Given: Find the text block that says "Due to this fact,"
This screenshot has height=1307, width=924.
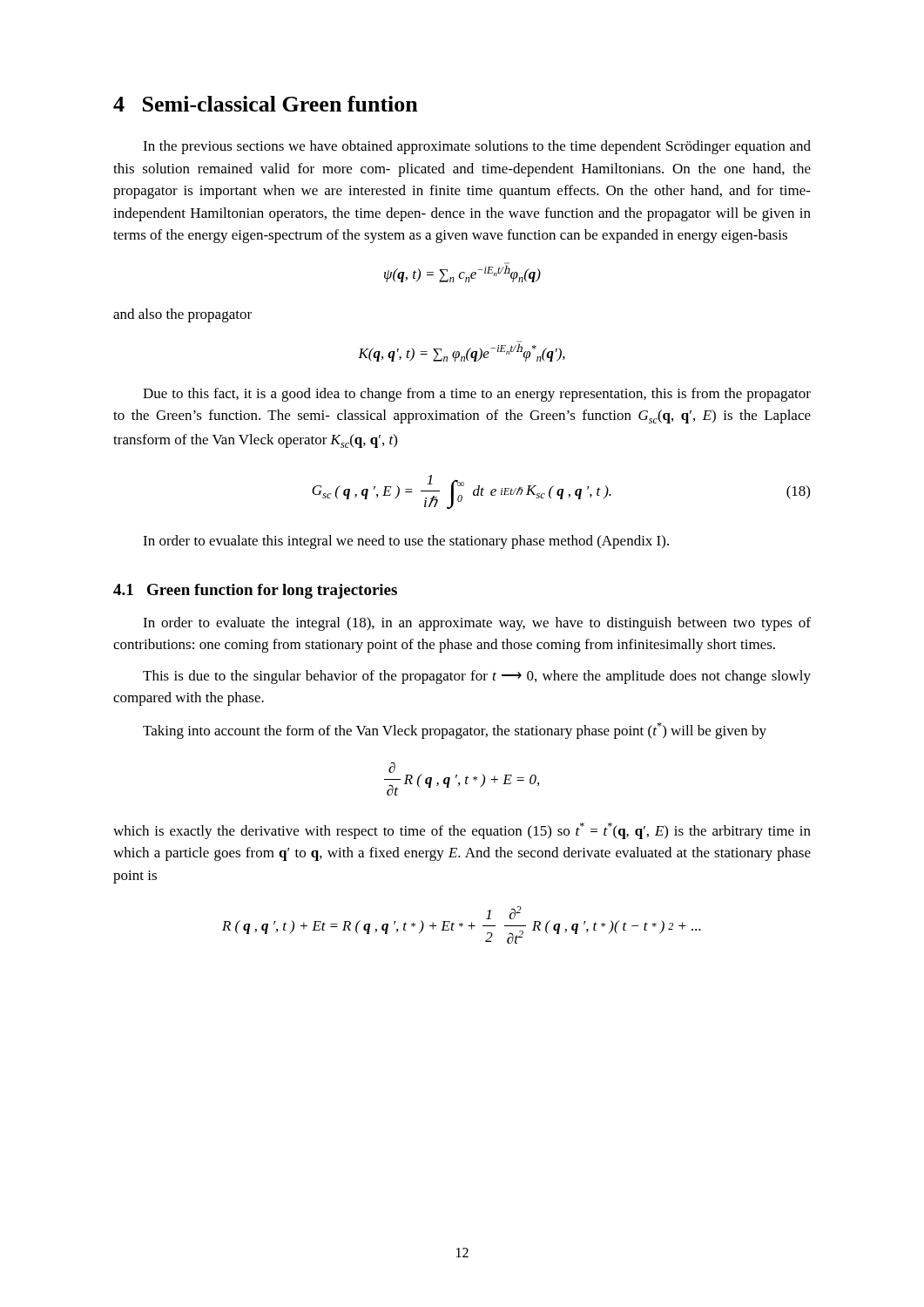Looking at the screenshot, I should [462, 418].
